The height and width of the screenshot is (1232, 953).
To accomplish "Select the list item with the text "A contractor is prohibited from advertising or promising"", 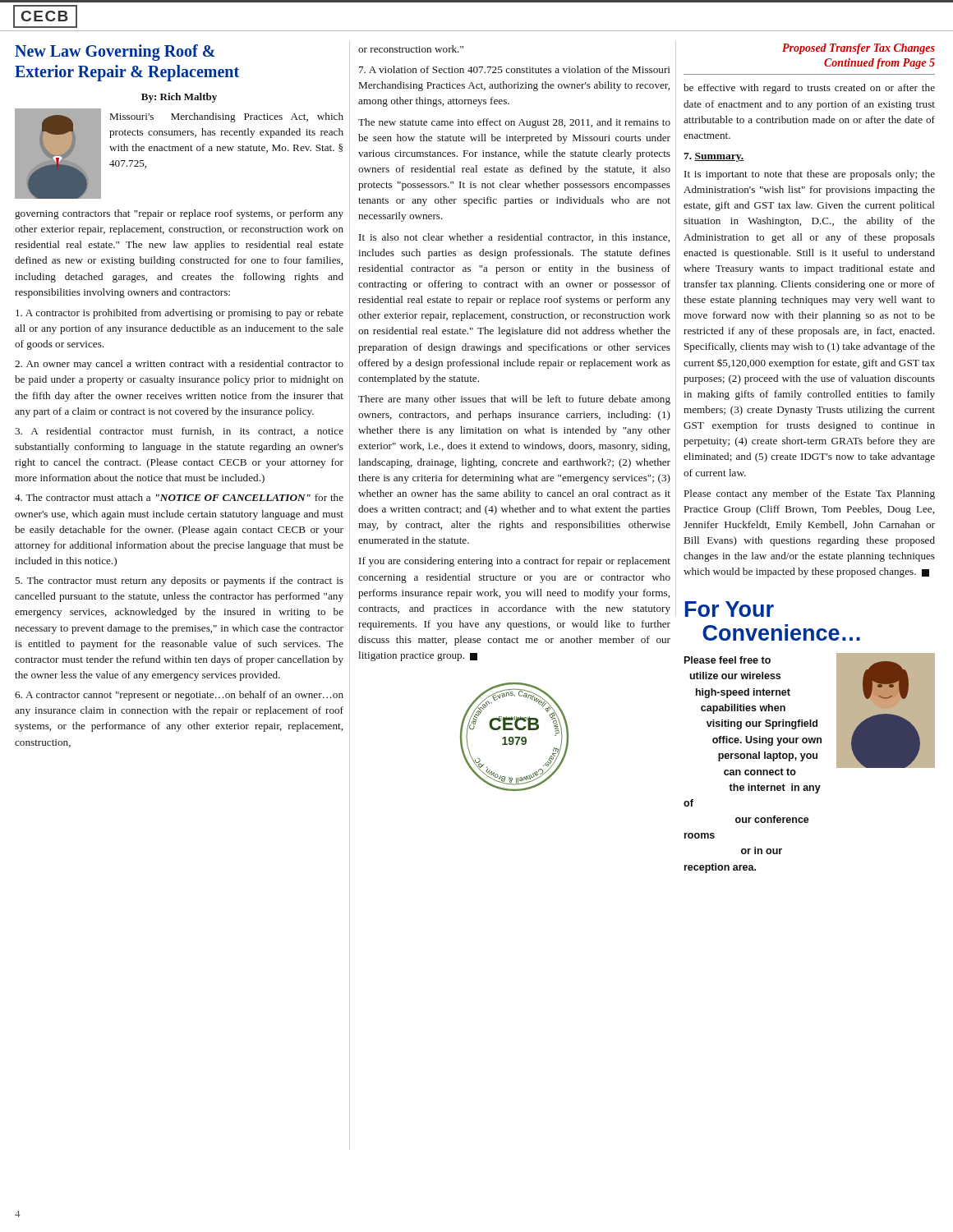I will (179, 328).
